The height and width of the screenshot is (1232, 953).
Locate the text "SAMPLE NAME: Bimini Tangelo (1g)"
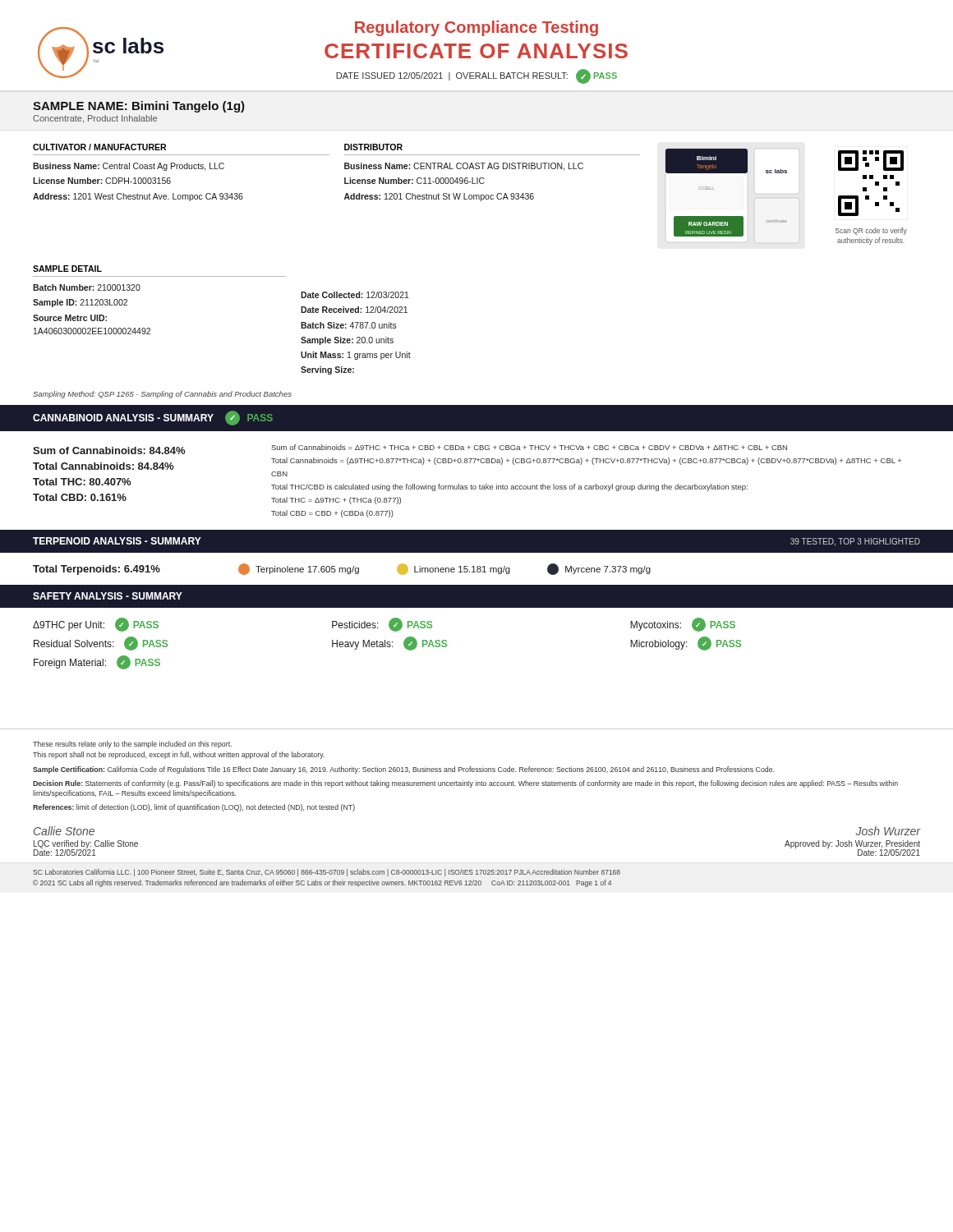click(x=139, y=106)
